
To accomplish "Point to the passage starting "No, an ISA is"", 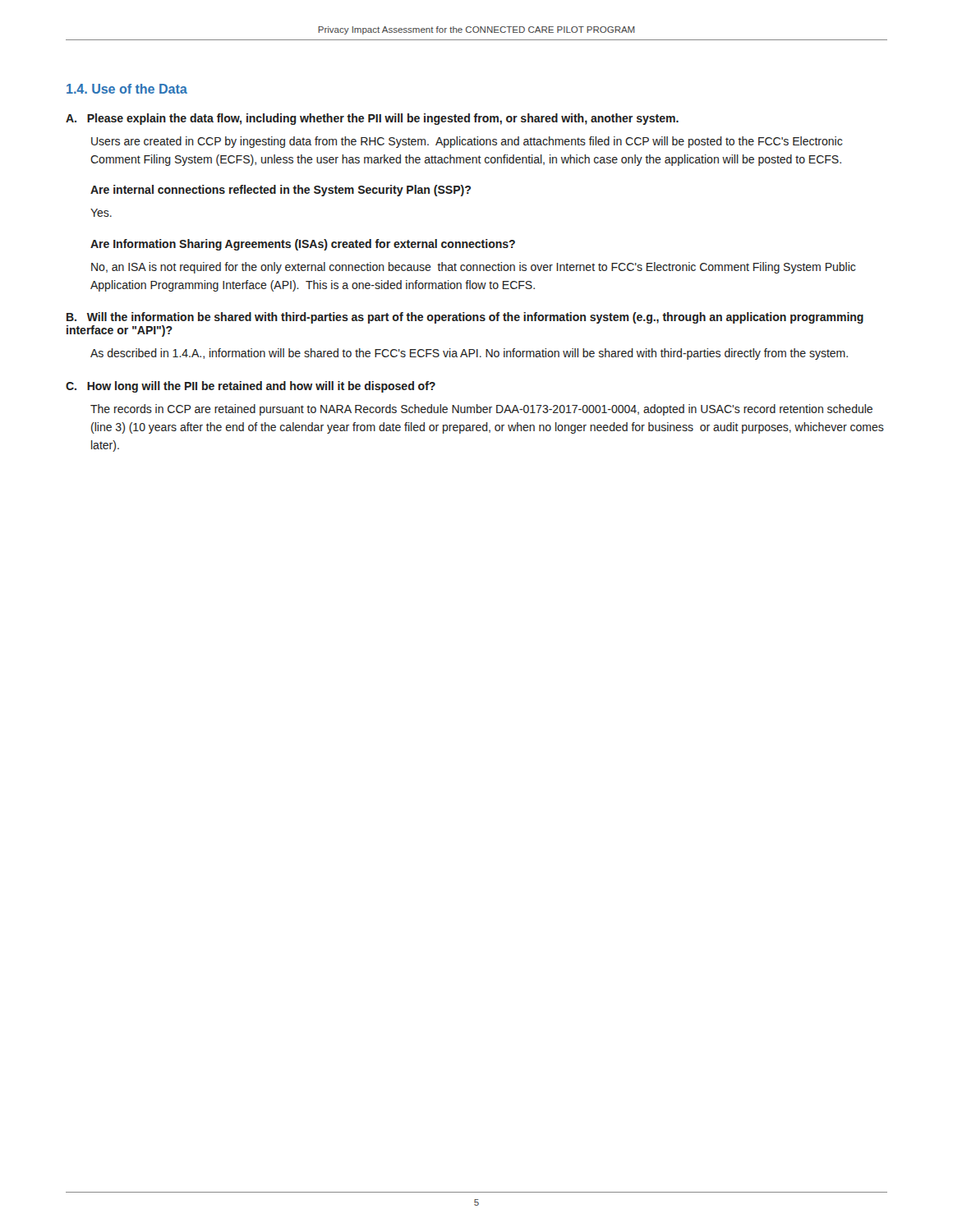I will point(473,276).
